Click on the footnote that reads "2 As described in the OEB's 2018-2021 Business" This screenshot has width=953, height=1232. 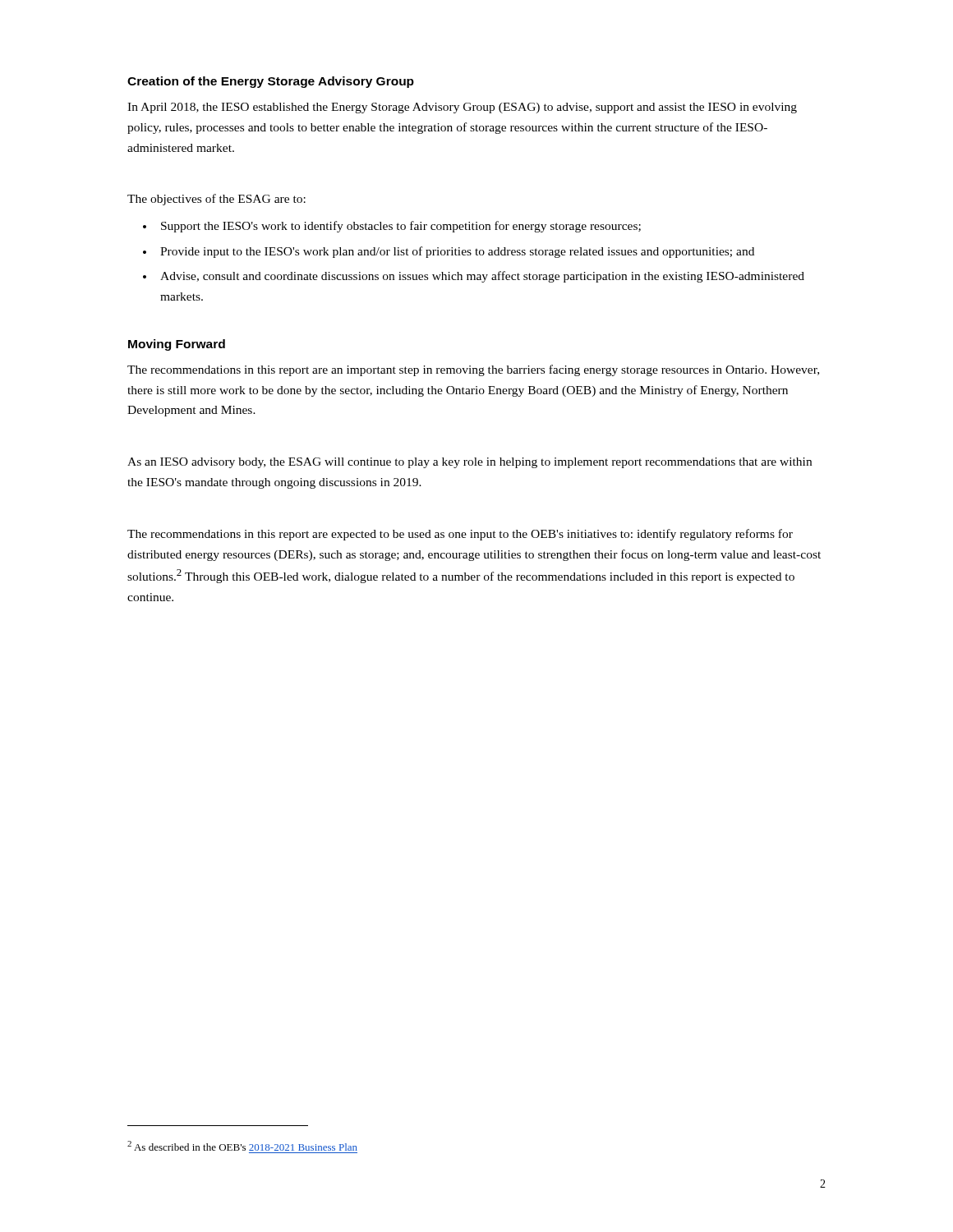coord(242,1146)
